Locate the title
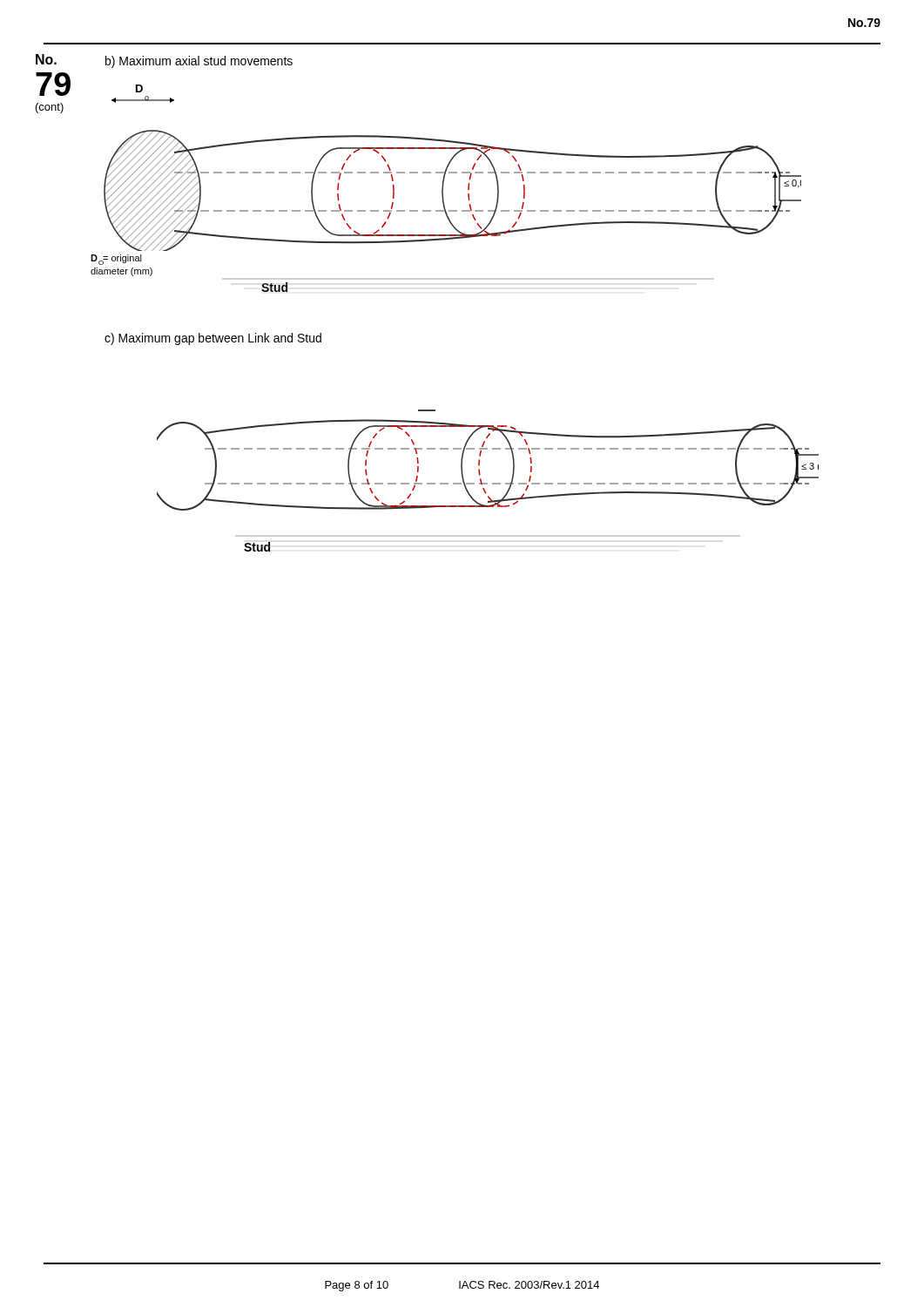924x1307 pixels. [53, 83]
